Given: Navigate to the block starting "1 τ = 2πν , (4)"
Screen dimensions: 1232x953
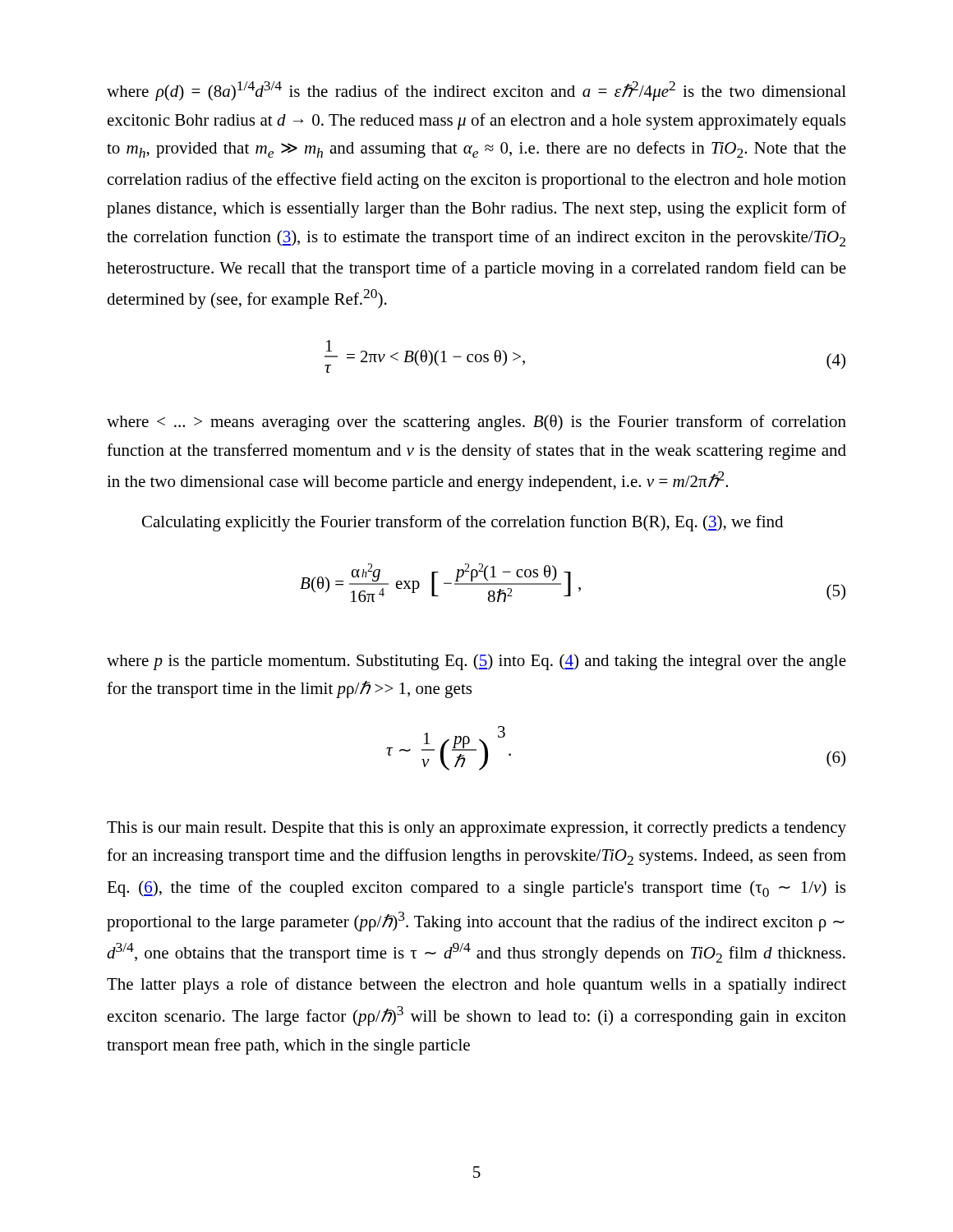Looking at the screenshot, I should pyautogui.click(x=431, y=356).
